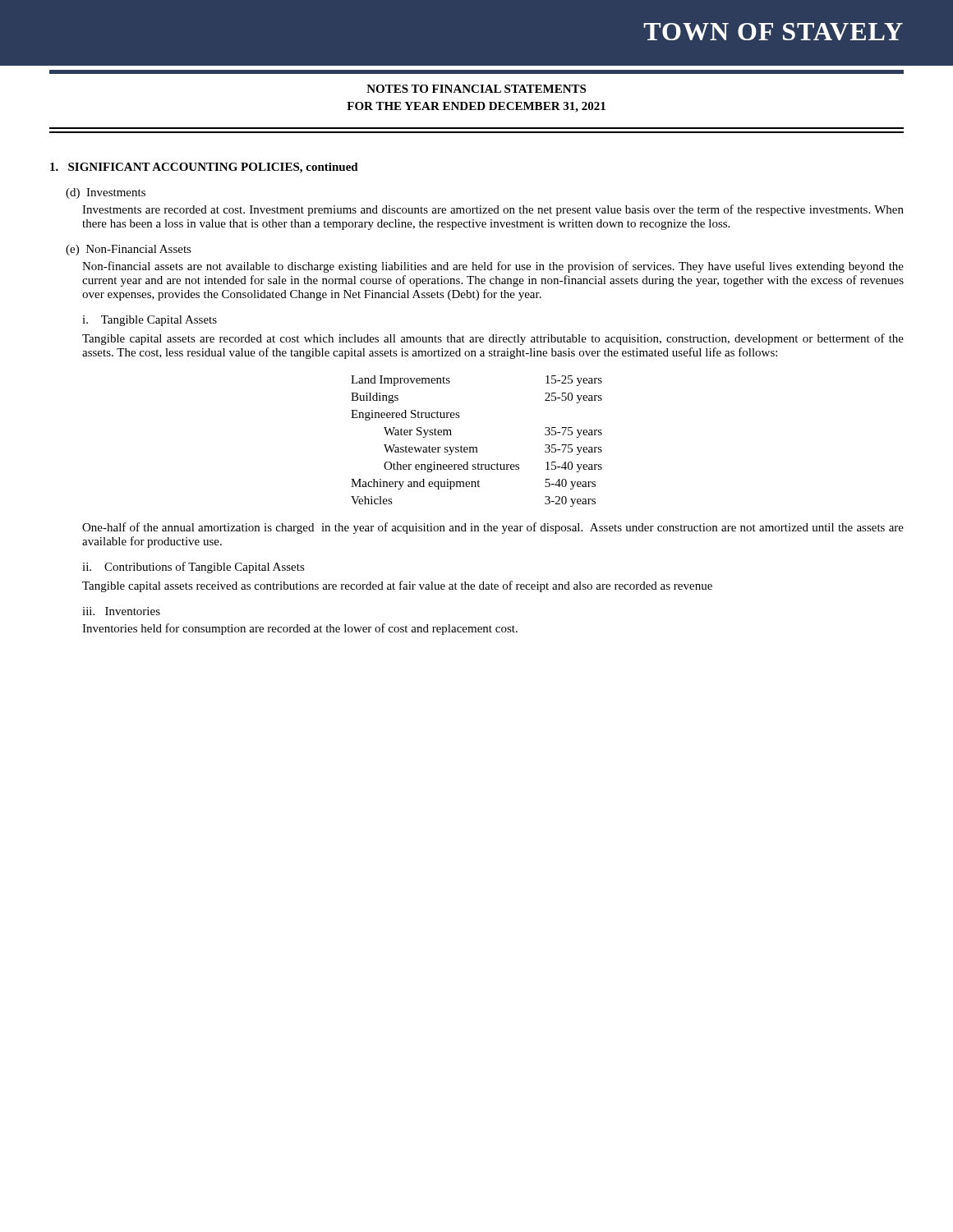Navigate to the element starting "ii. Contributions of Tangible Capital"
The width and height of the screenshot is (953, 1232).
point(193,567)
